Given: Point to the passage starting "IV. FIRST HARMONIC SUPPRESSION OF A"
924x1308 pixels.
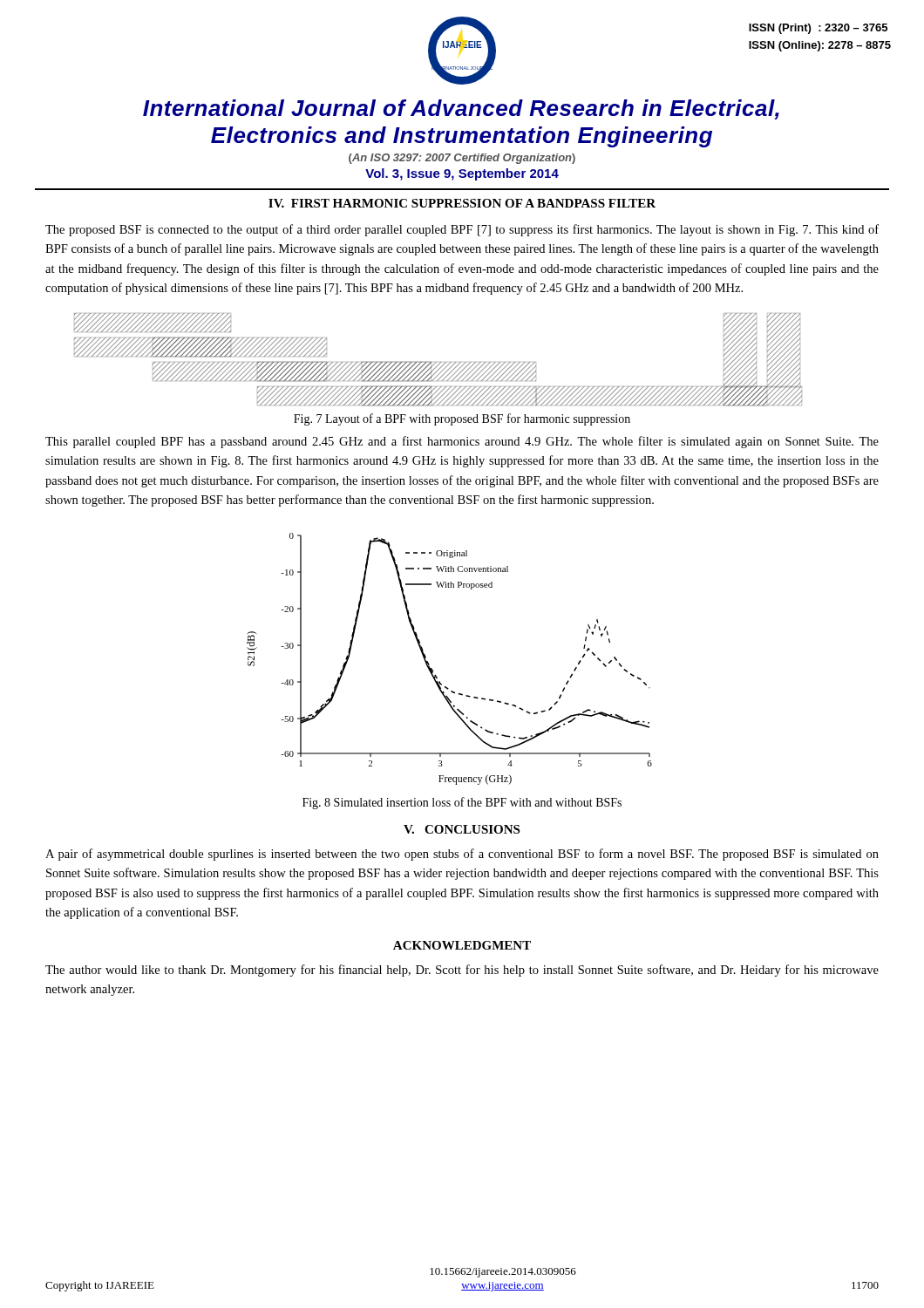Looking at the screenshot, I should tap(462, 203).
